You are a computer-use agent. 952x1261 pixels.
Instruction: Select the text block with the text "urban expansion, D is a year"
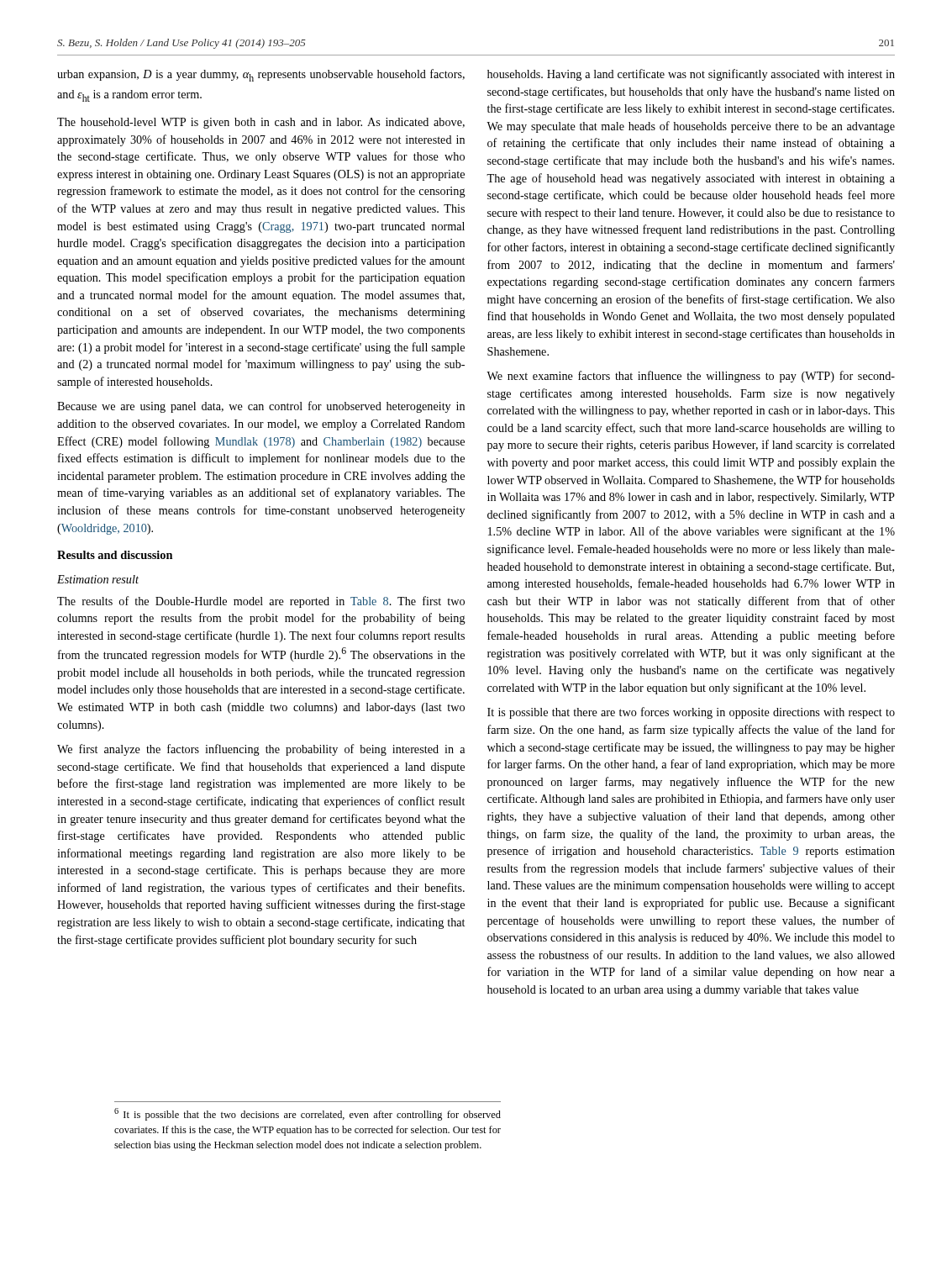261,301
